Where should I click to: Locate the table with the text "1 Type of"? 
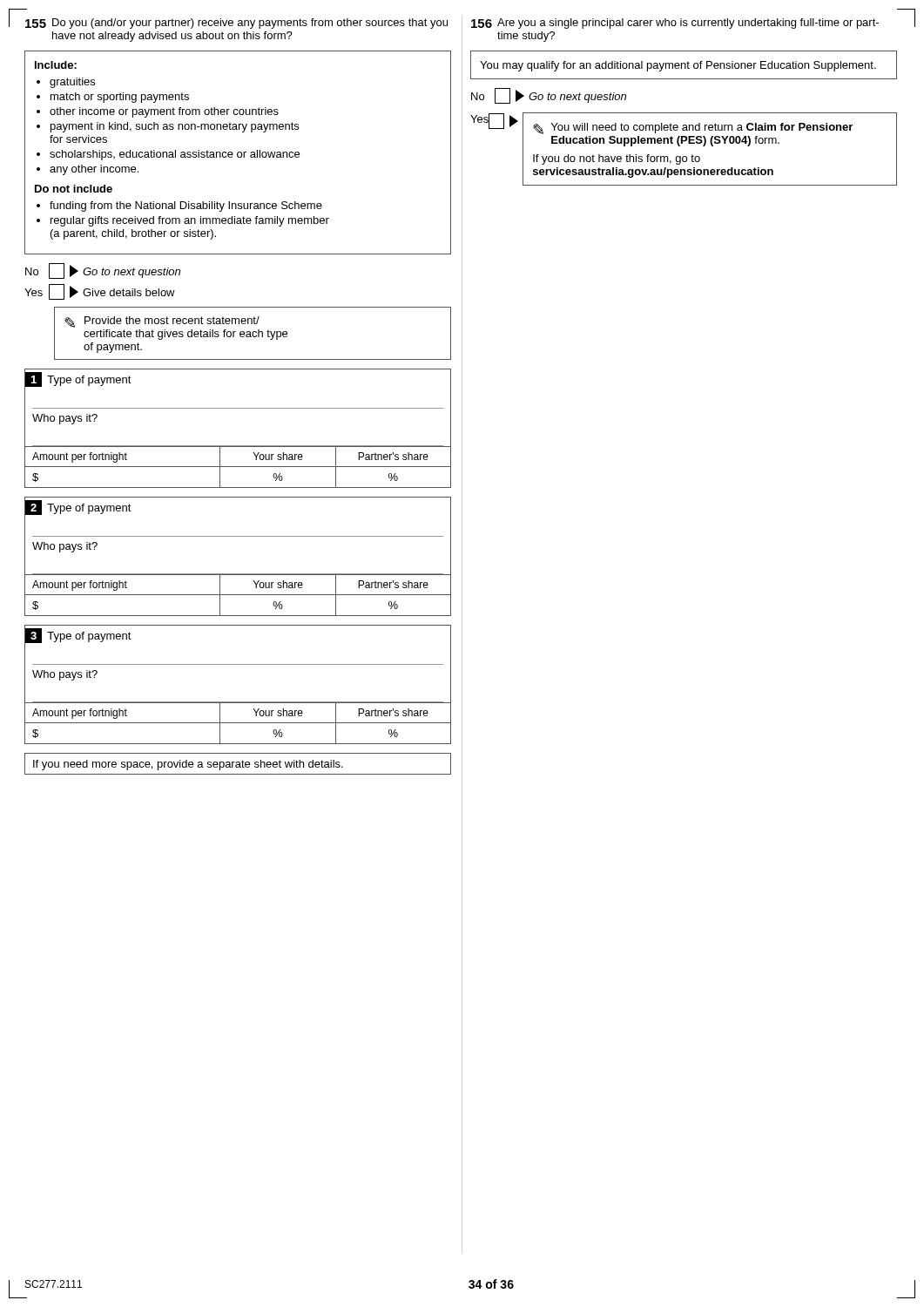click(238, 428)
